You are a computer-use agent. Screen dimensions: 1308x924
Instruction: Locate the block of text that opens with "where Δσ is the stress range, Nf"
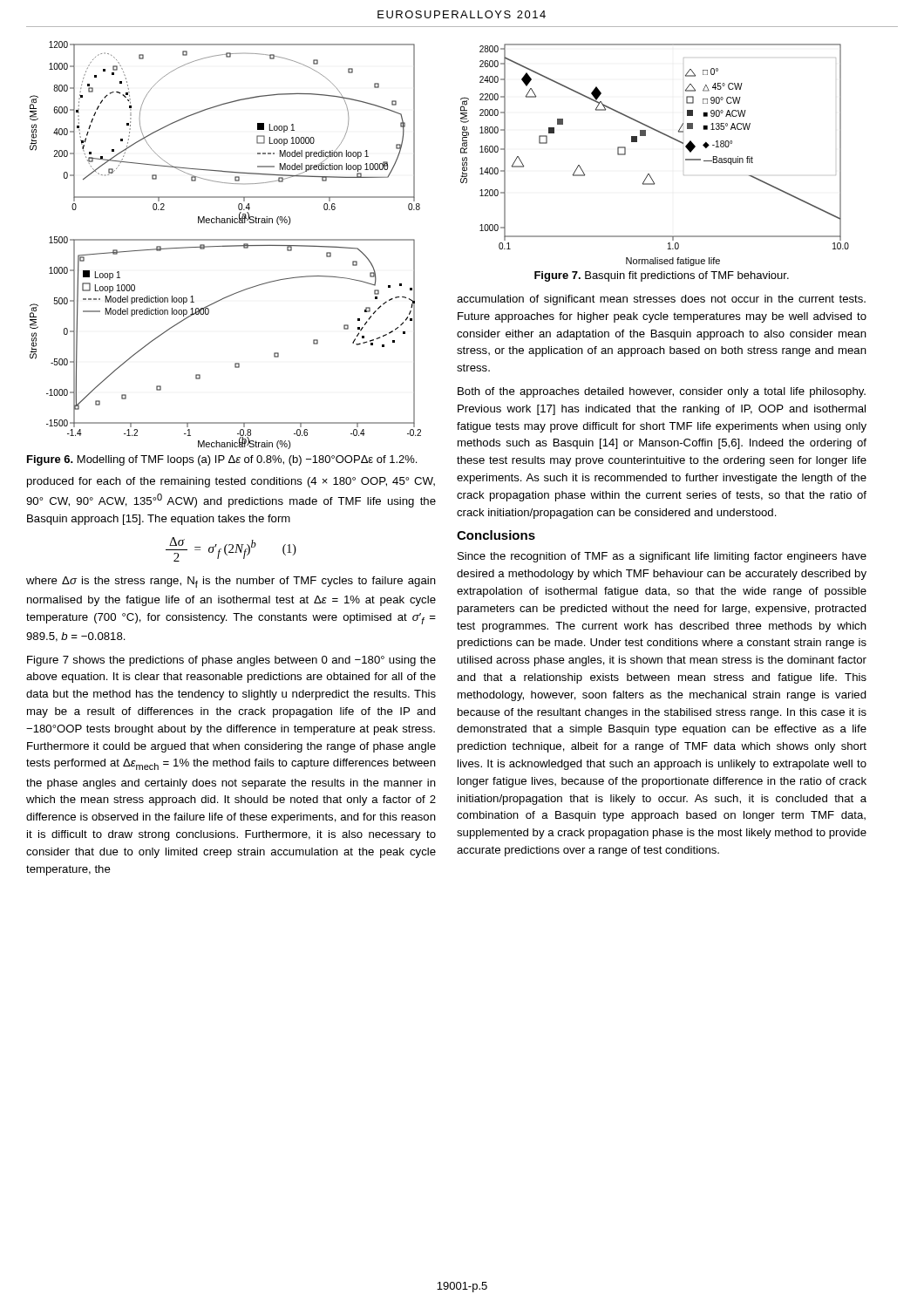coord(231,725)
